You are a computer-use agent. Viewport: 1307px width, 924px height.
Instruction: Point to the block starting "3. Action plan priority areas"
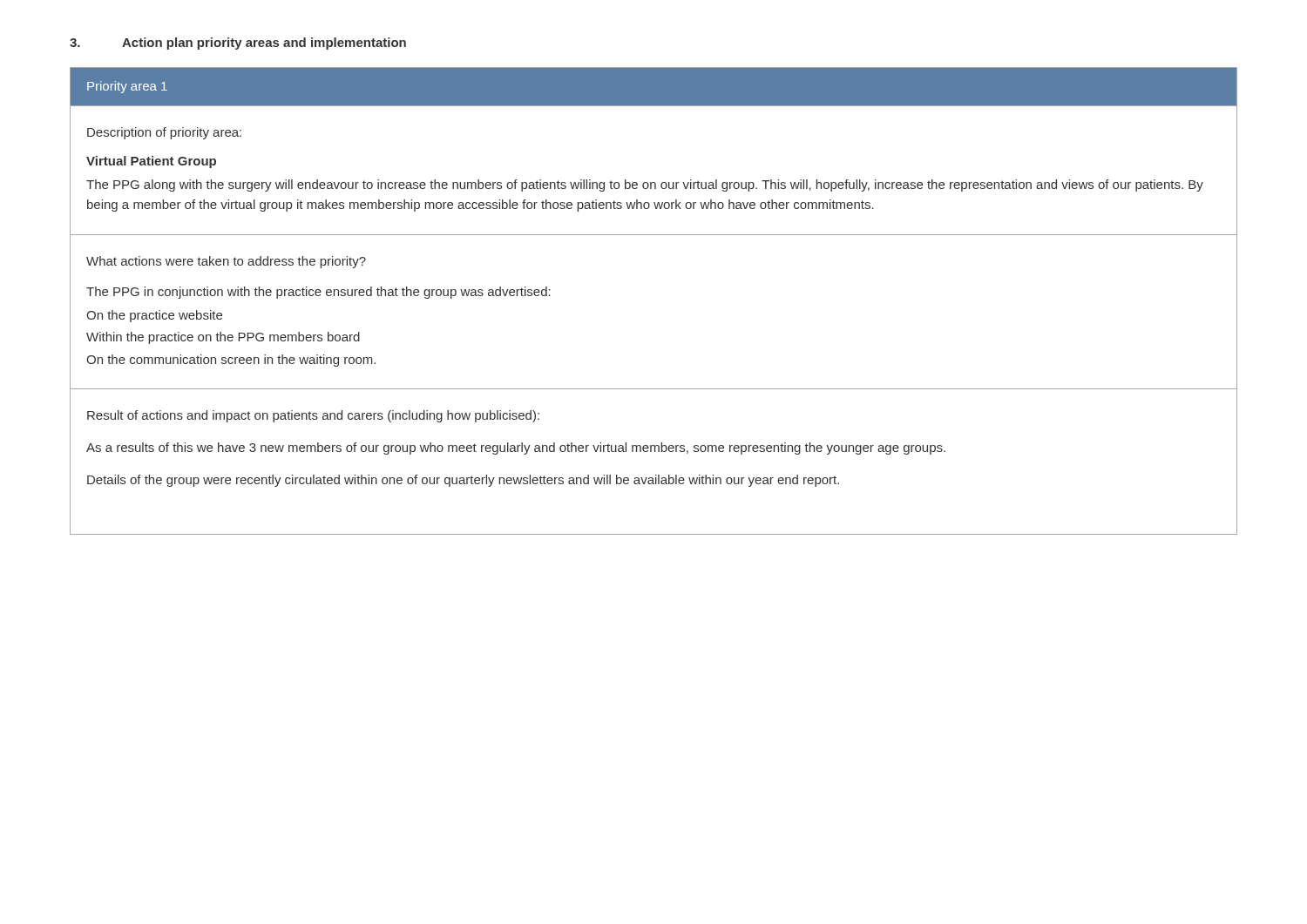(x=238, y=42)
